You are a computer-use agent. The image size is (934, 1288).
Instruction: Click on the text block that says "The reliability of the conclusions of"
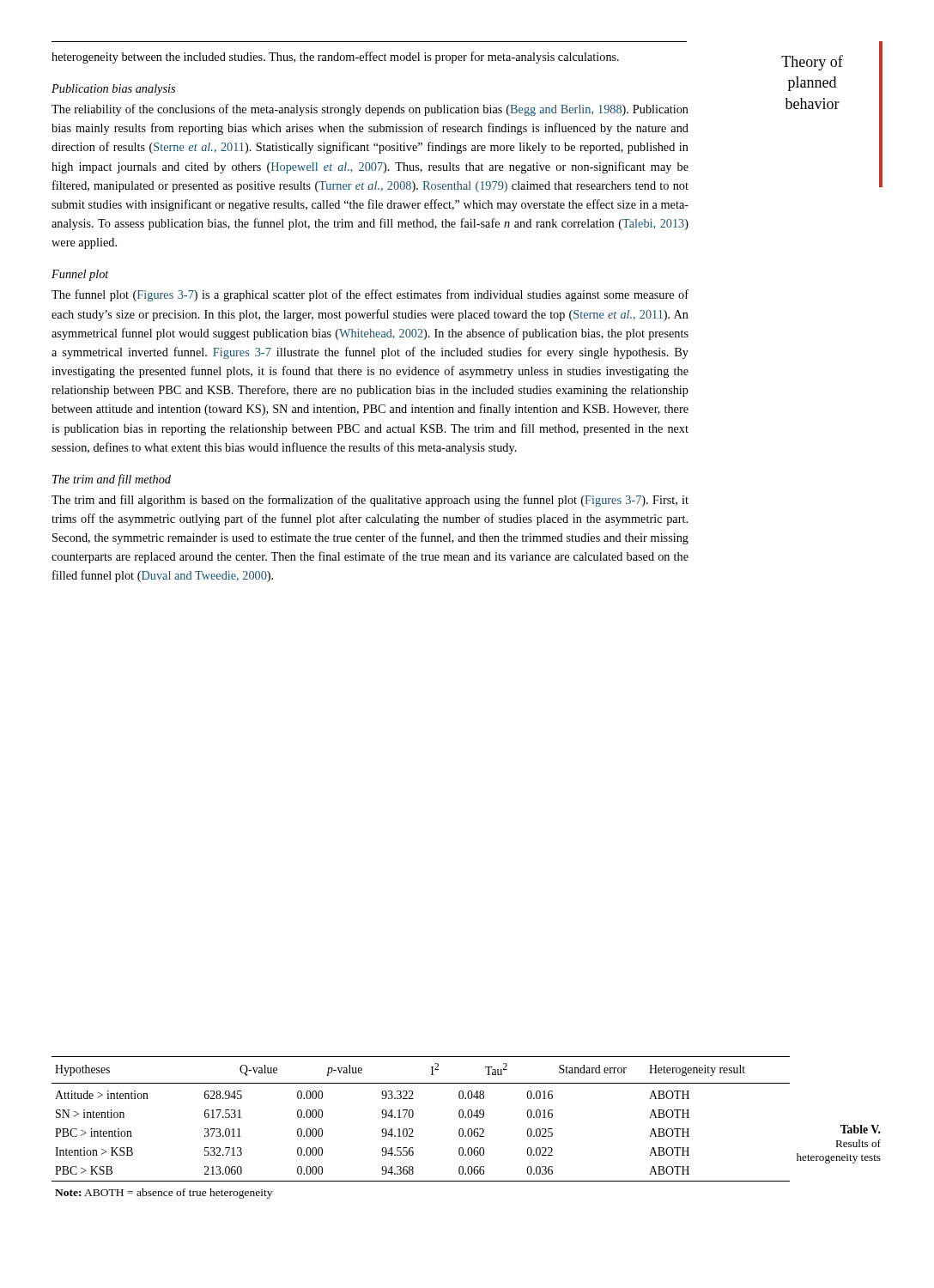370,176
